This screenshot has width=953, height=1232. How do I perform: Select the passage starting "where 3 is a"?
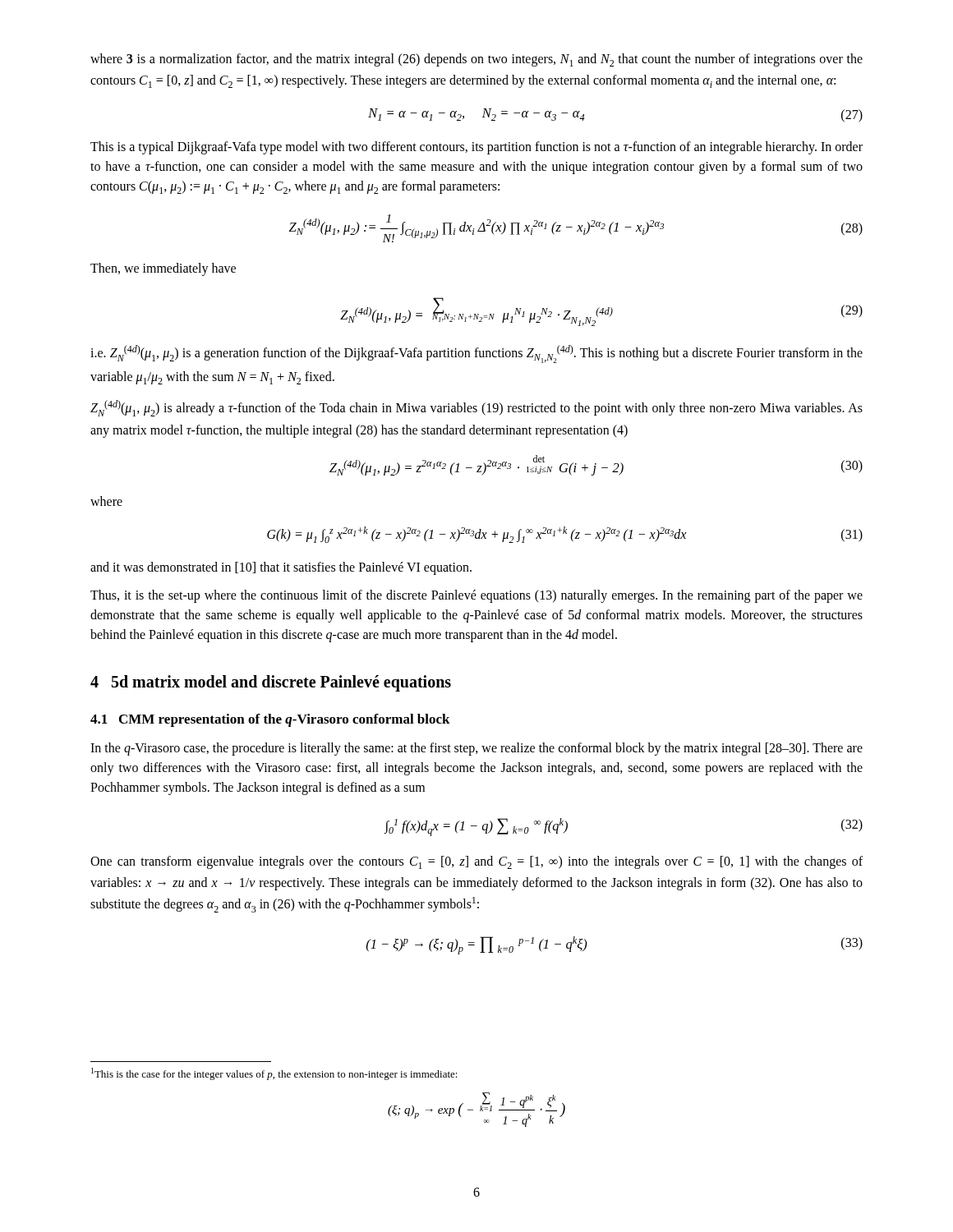476,71
